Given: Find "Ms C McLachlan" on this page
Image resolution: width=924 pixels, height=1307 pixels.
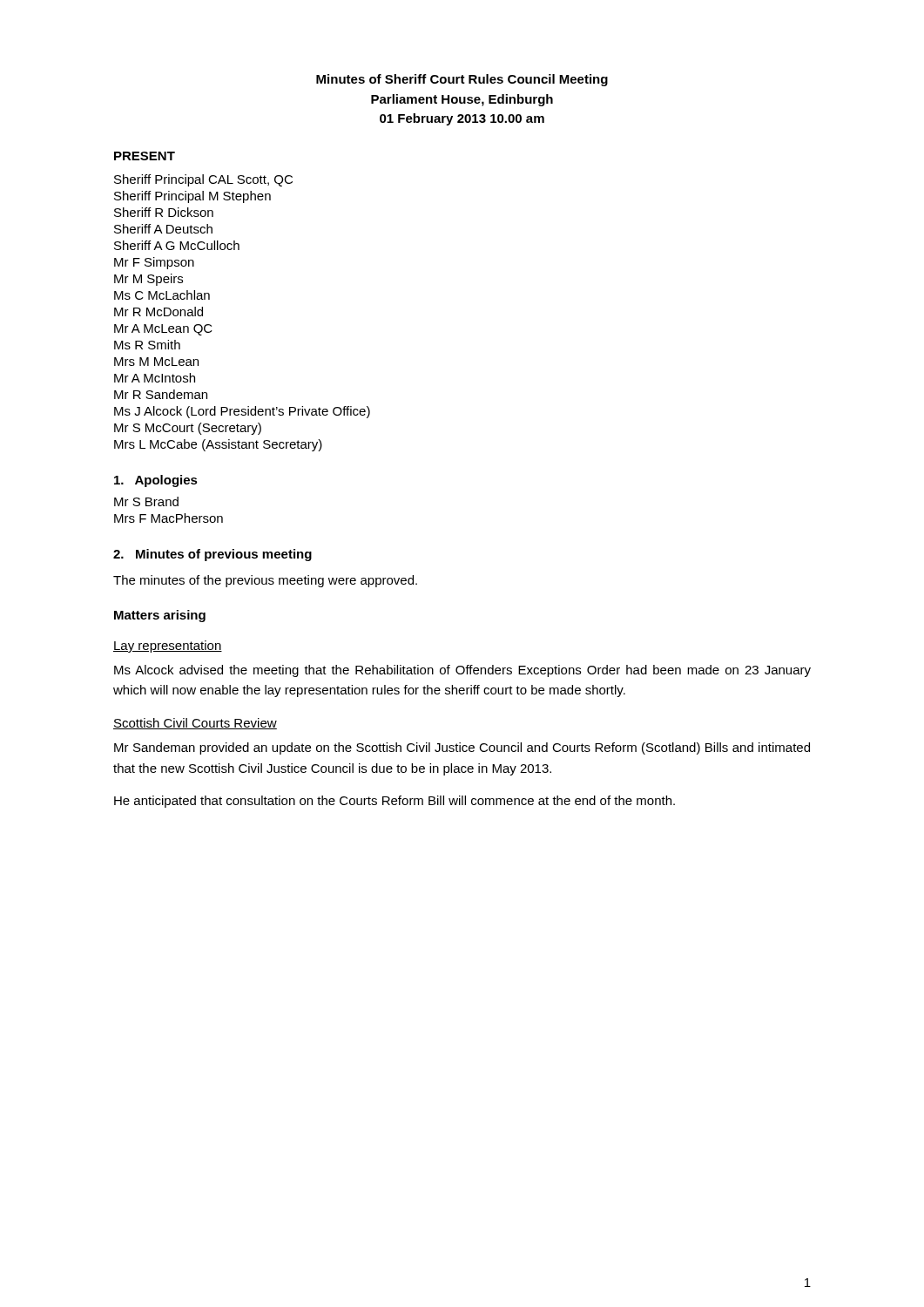Looking at the screenshot, I should [x=162, y=295].
